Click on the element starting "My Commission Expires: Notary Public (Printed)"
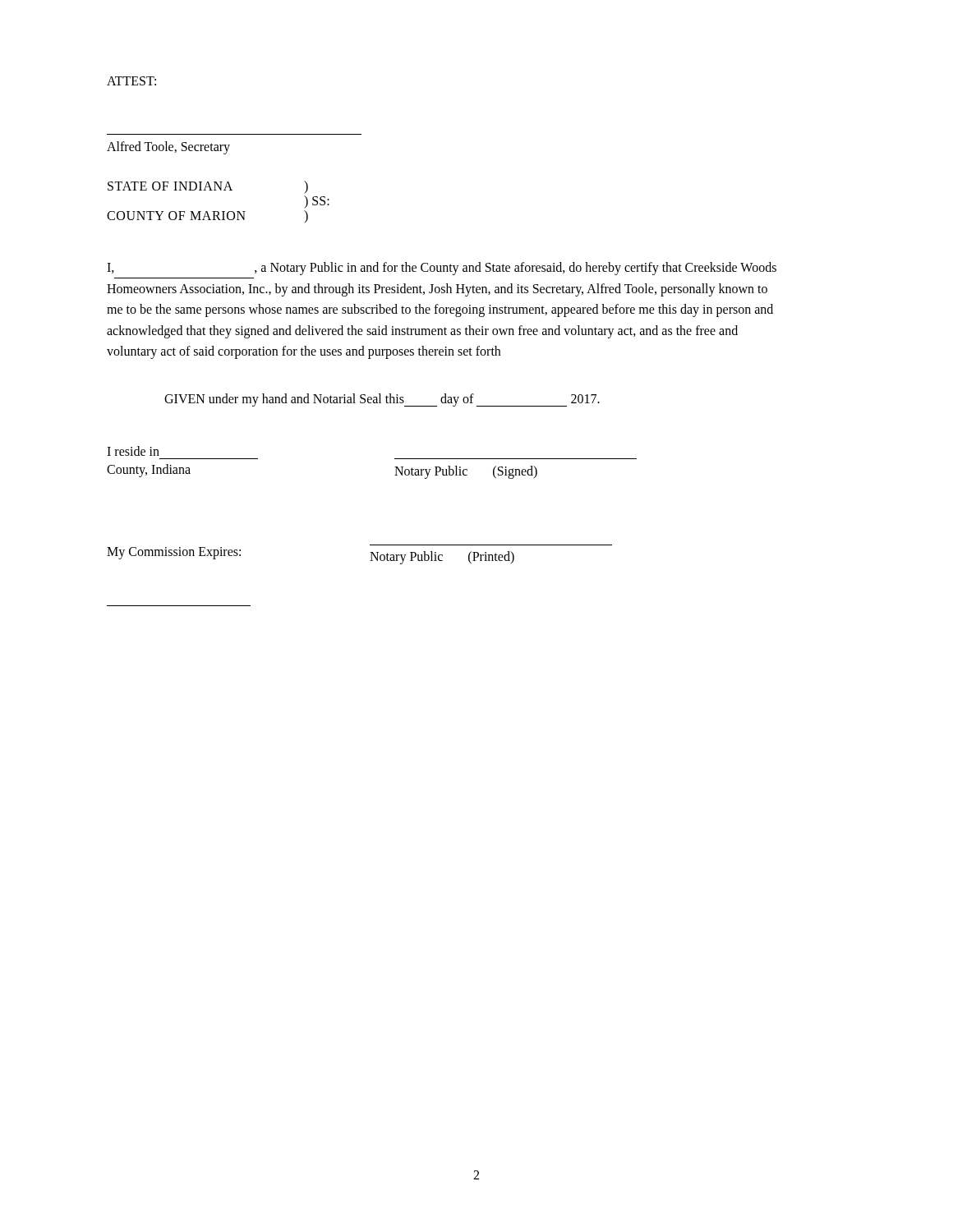The height and width of the screenshot is (1232, 953). click(x=359, y=554)
